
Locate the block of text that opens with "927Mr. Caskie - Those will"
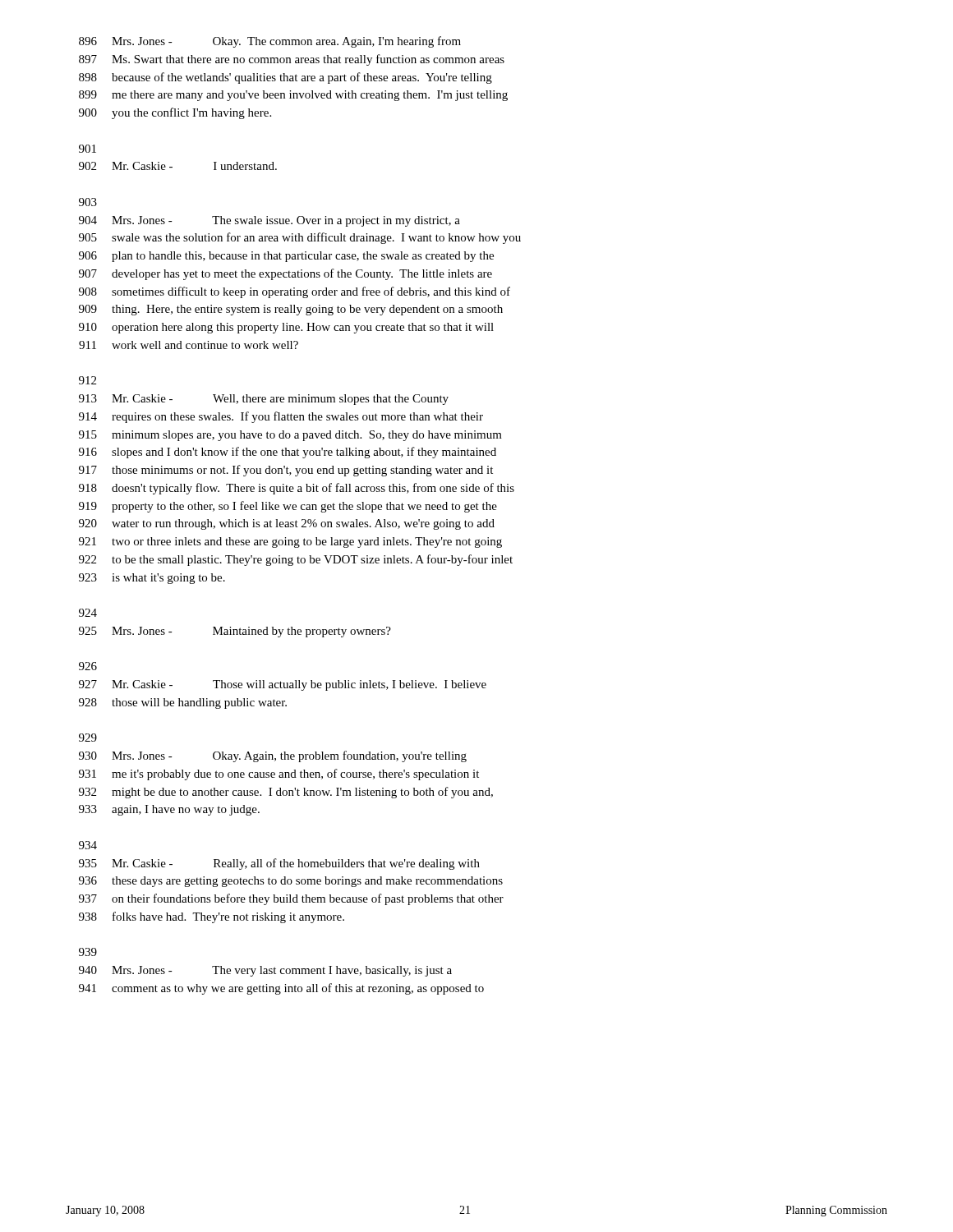(x=476, y=694)
